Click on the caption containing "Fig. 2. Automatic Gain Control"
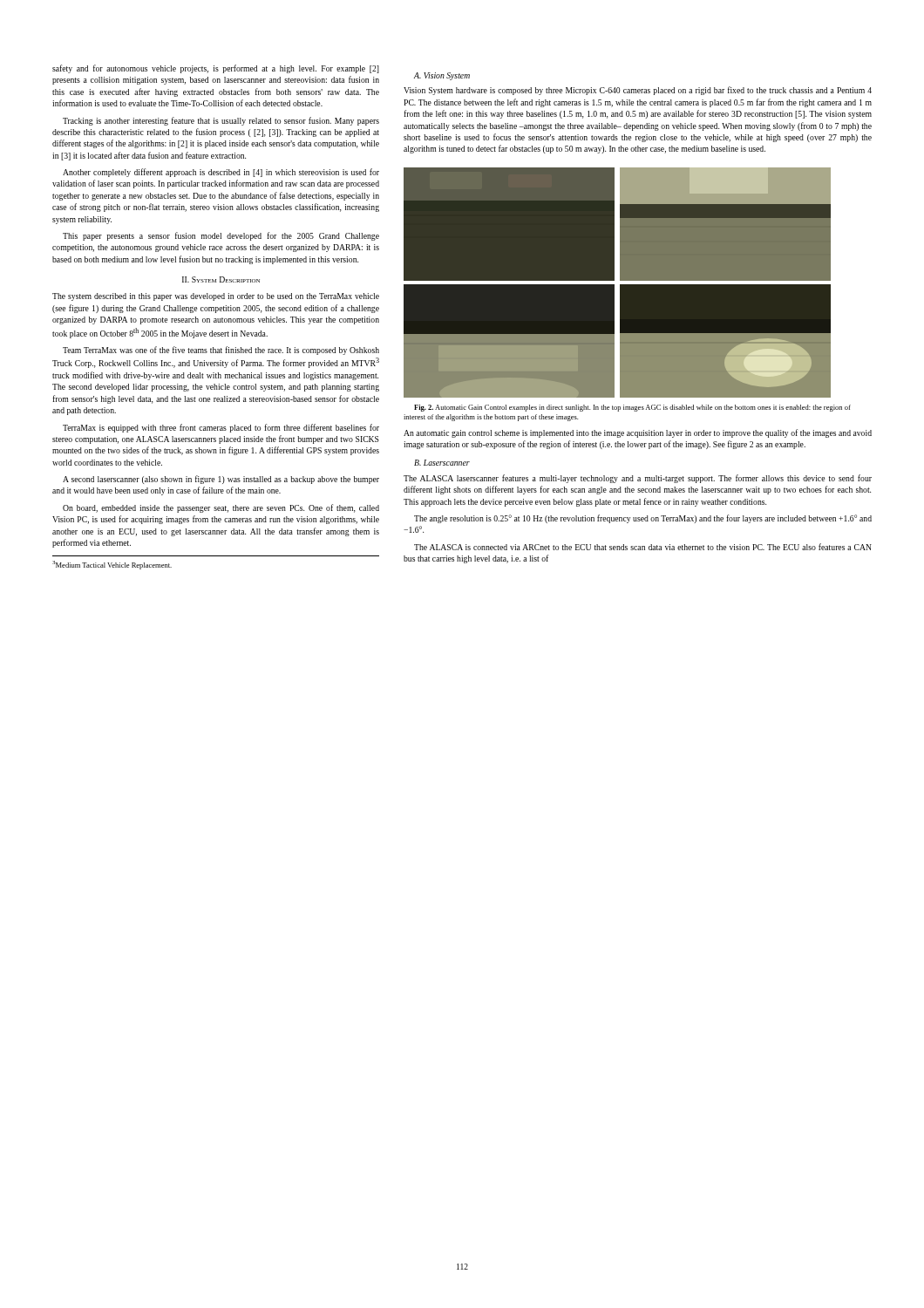 (638, 412)
